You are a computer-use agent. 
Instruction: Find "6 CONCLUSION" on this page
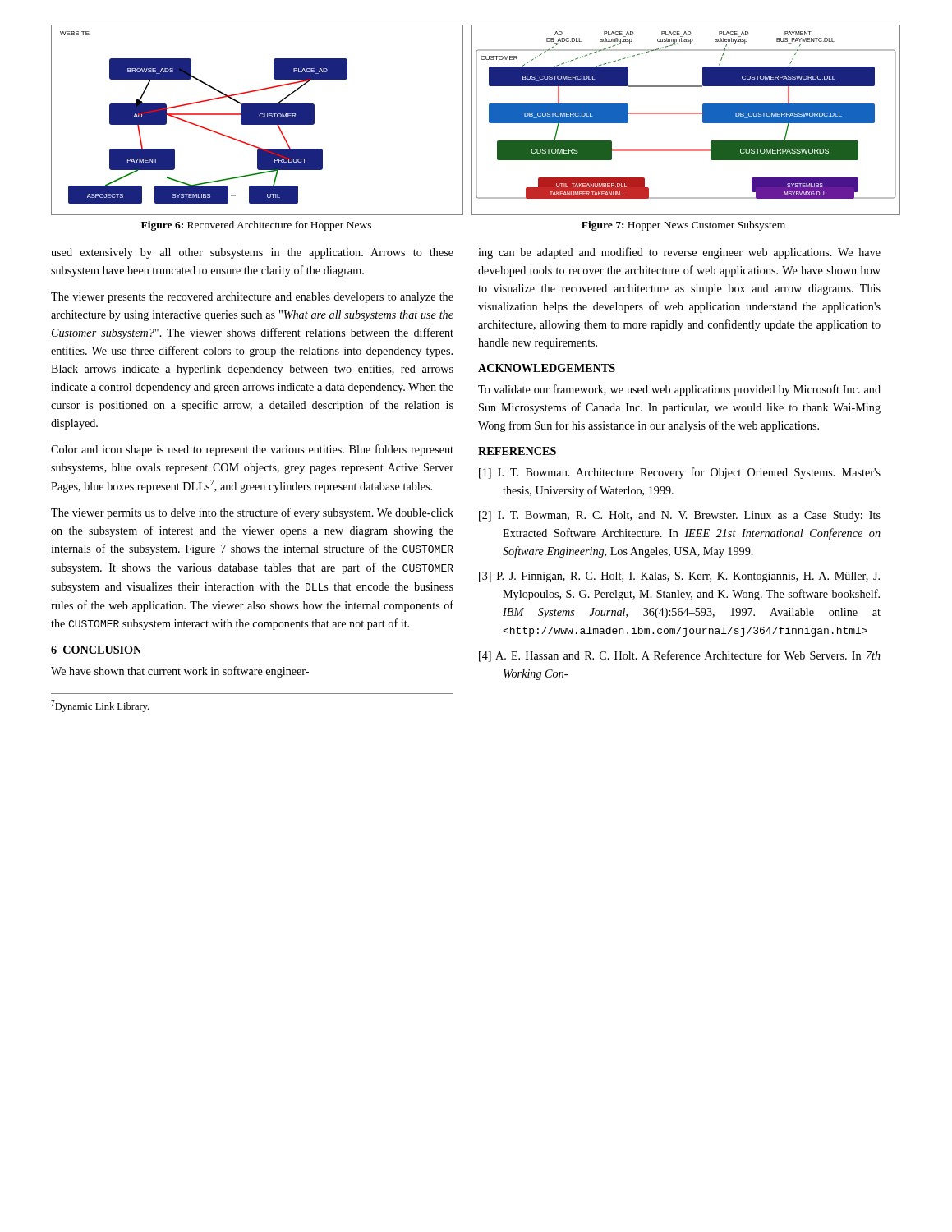pos(96,650)
